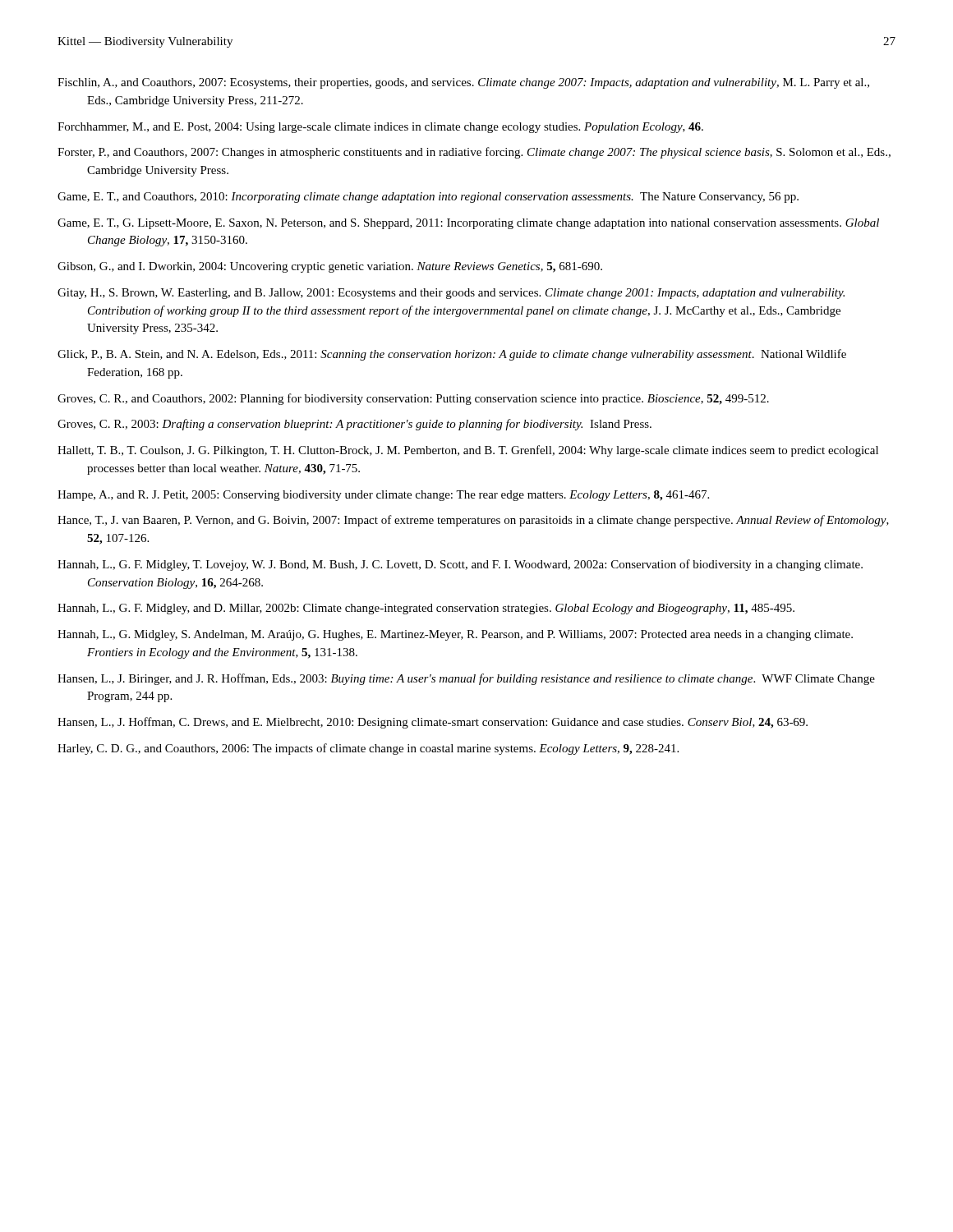953x1232 pixels.
Task: Locate the block of text that opens with "Hallett, T. B., T. Coulson, J."
Action: [468, 459]
